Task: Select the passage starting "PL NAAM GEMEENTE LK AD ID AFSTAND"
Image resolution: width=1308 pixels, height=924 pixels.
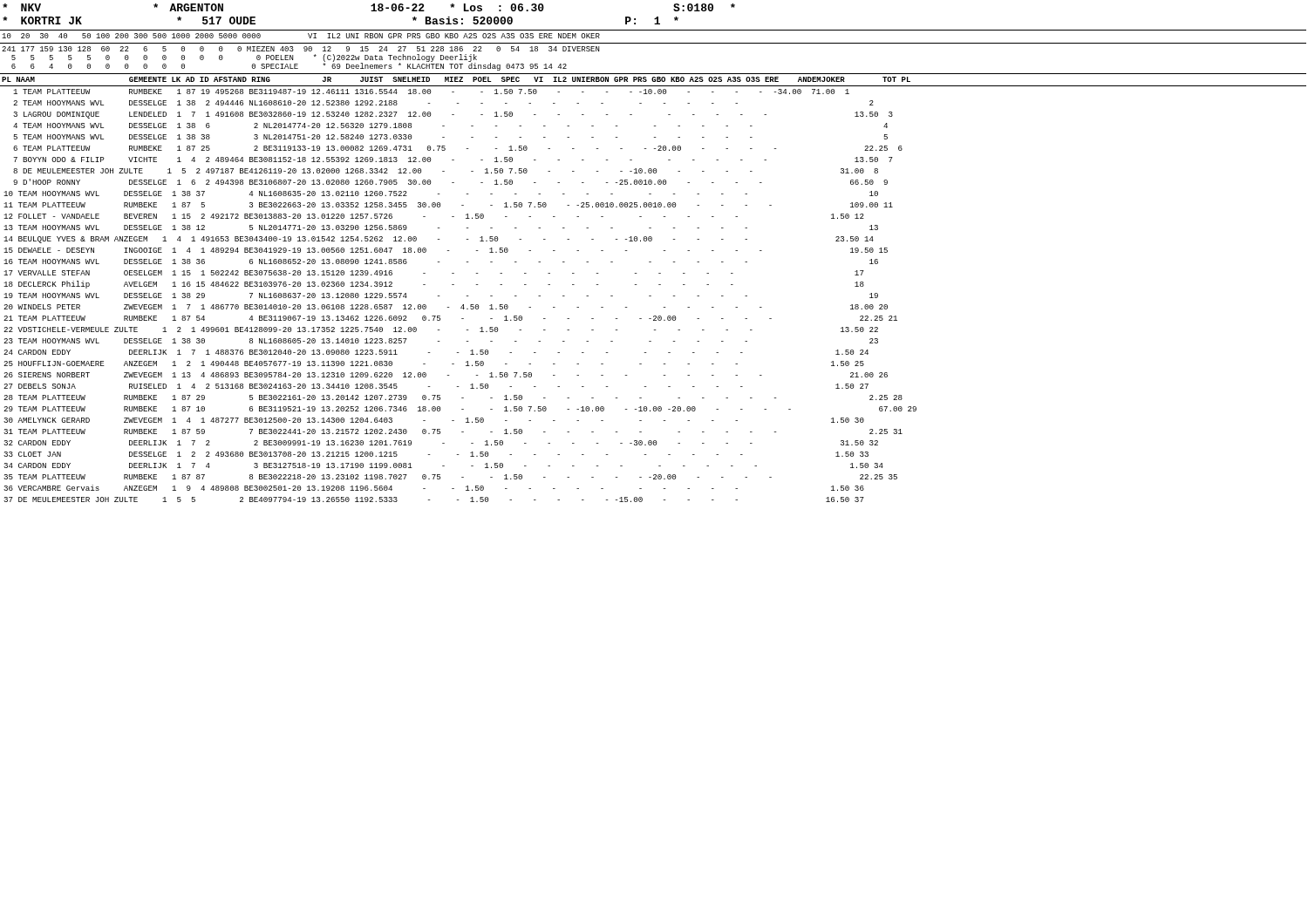Action: 456,80
